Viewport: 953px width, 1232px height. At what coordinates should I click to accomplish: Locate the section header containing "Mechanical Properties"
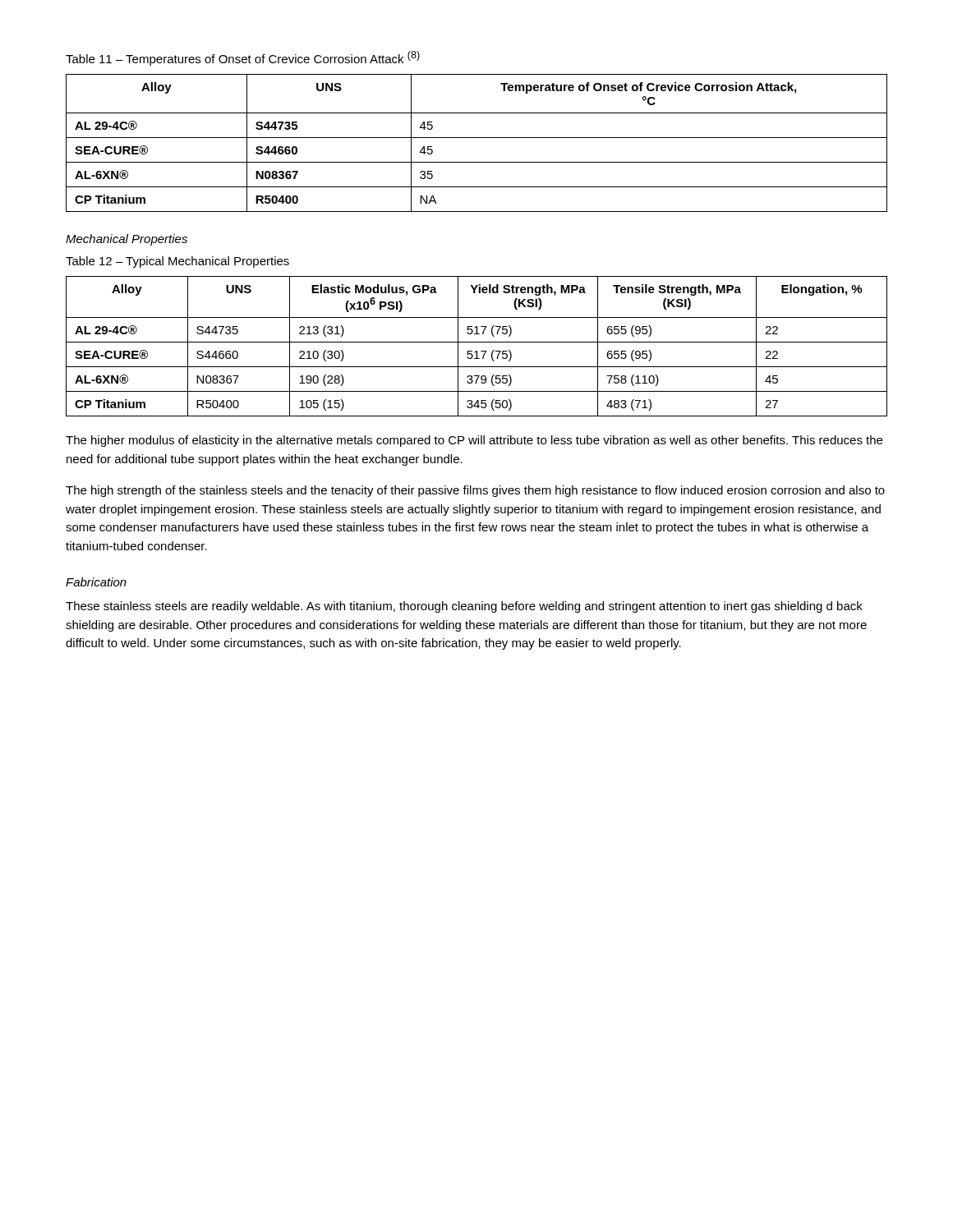coord(127,239)
